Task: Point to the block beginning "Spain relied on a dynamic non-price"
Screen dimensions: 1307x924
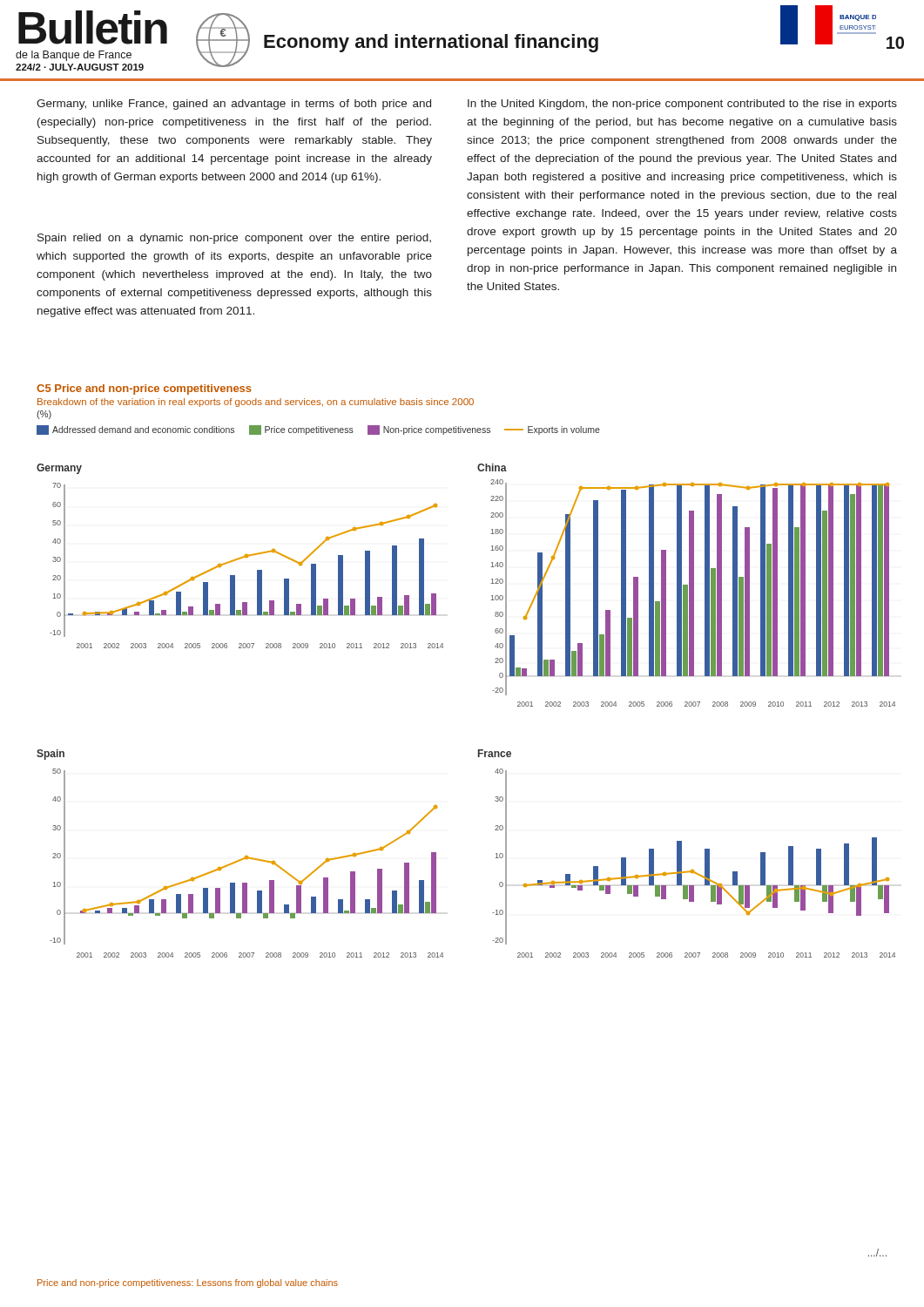Action: pos(234,274)
